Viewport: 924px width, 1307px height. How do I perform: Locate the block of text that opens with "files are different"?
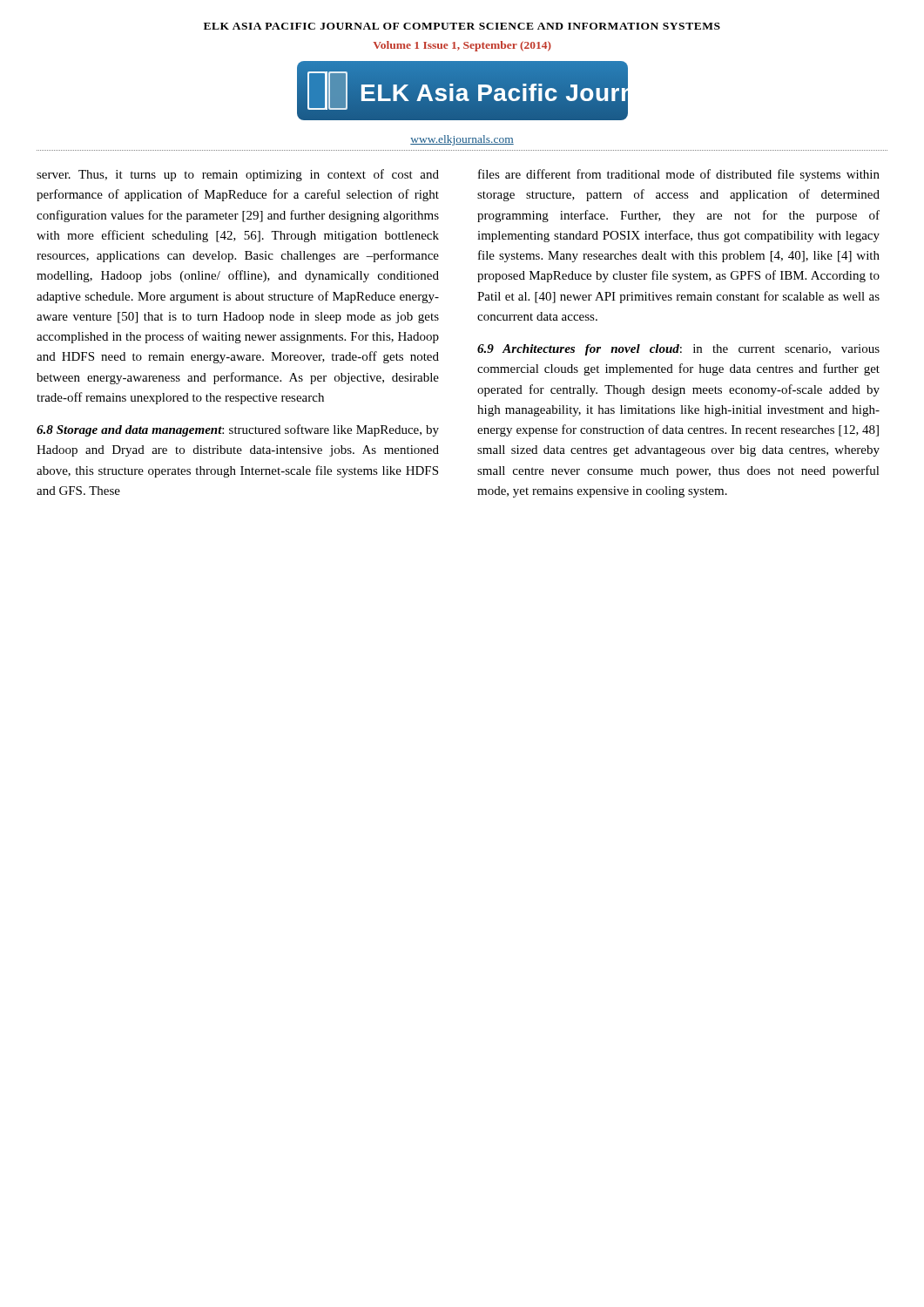(x=678, y=245)
